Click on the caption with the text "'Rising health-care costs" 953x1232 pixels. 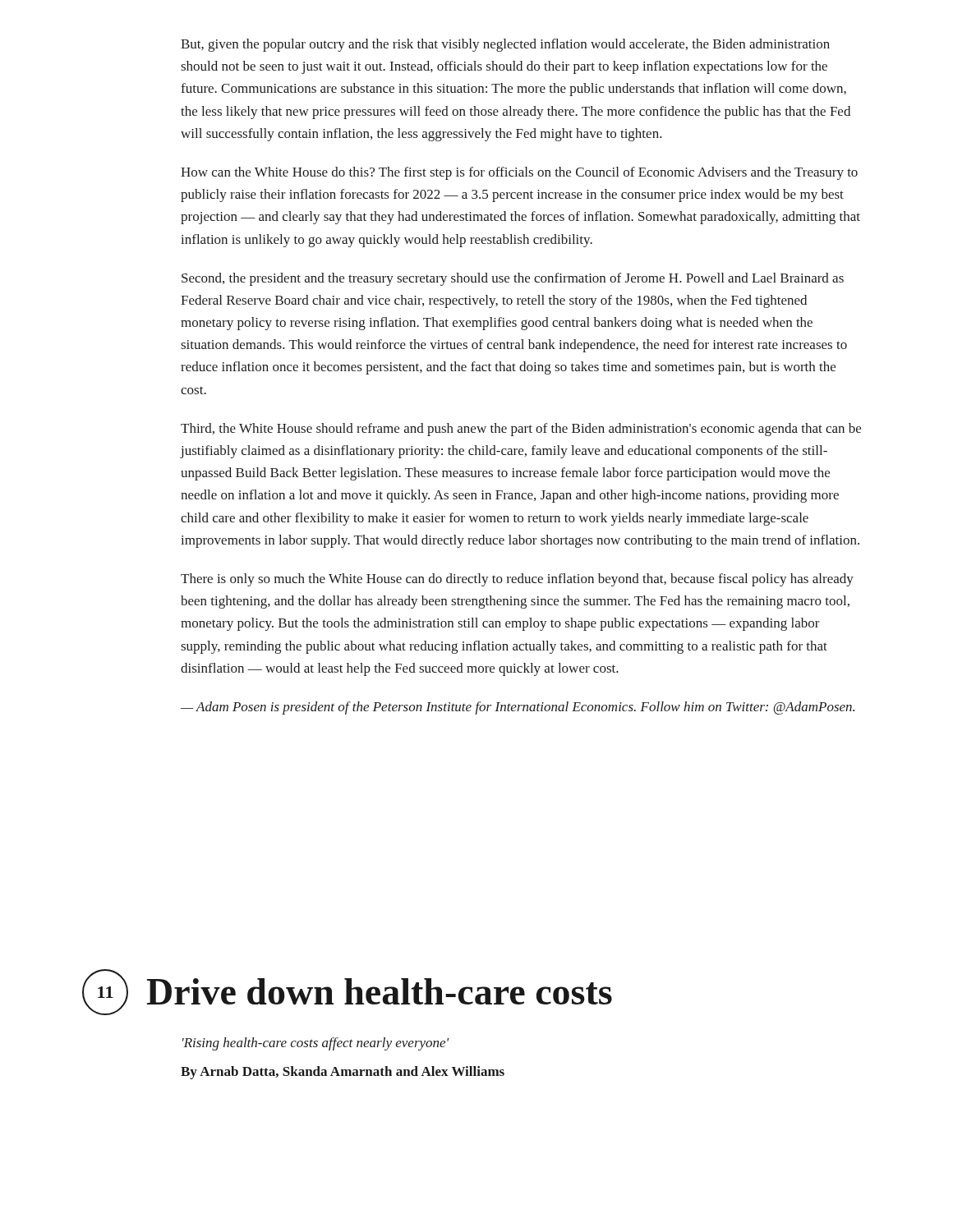pyautogui.click(x=315, y=1043)
